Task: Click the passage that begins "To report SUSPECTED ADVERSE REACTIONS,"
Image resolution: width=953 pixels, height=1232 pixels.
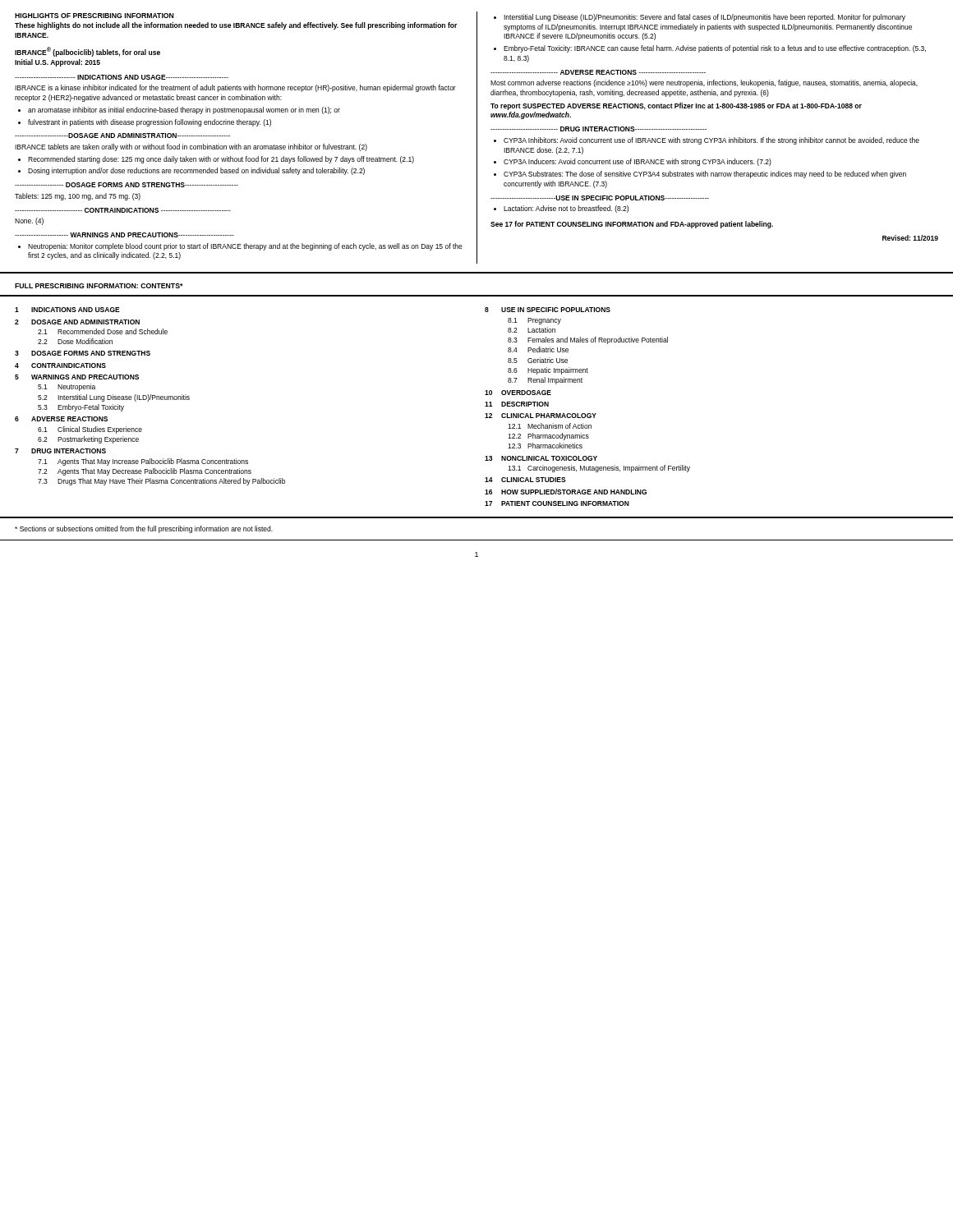Action: [x=714, y=111]
